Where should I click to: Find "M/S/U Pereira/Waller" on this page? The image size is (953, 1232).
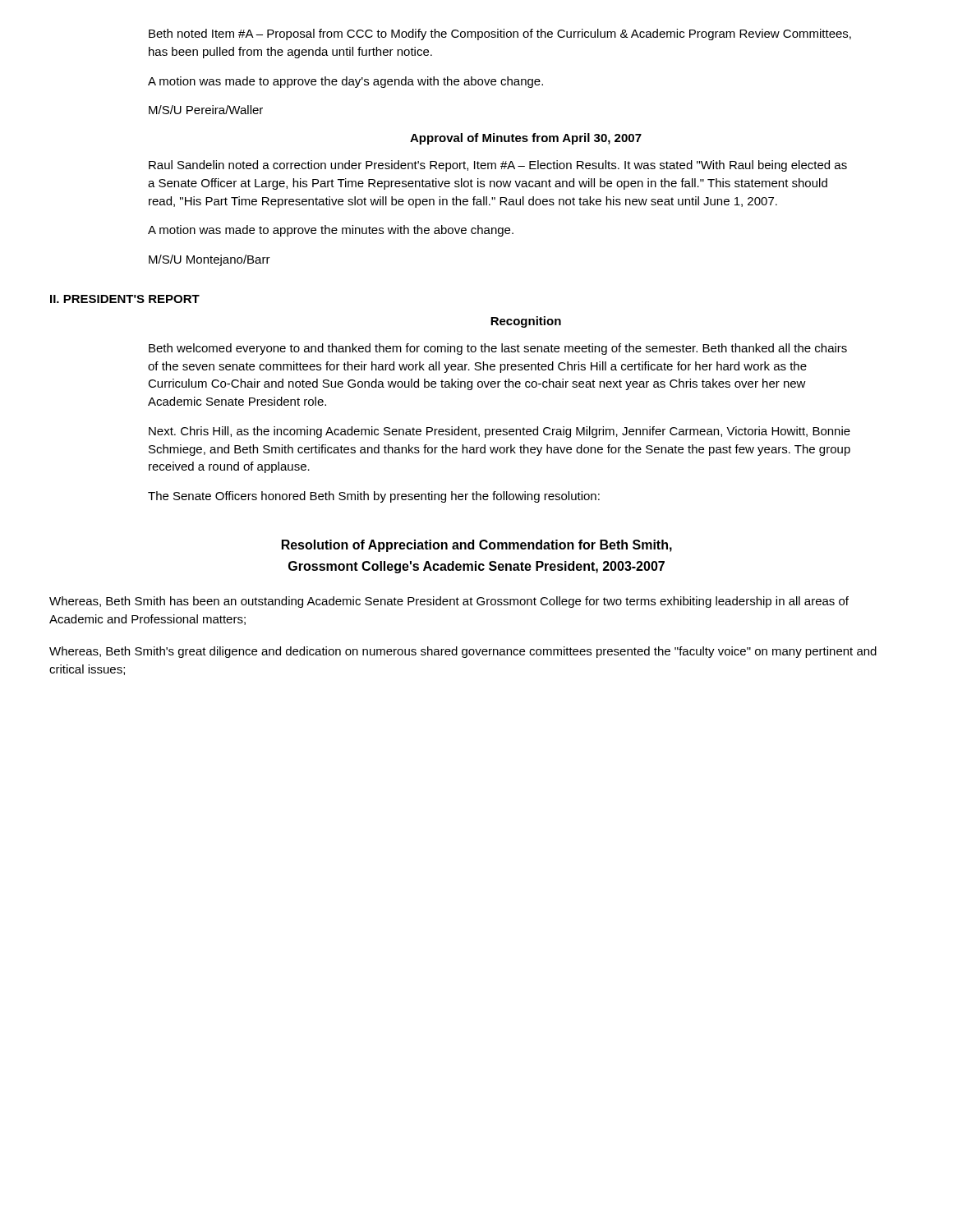point(206,110)
